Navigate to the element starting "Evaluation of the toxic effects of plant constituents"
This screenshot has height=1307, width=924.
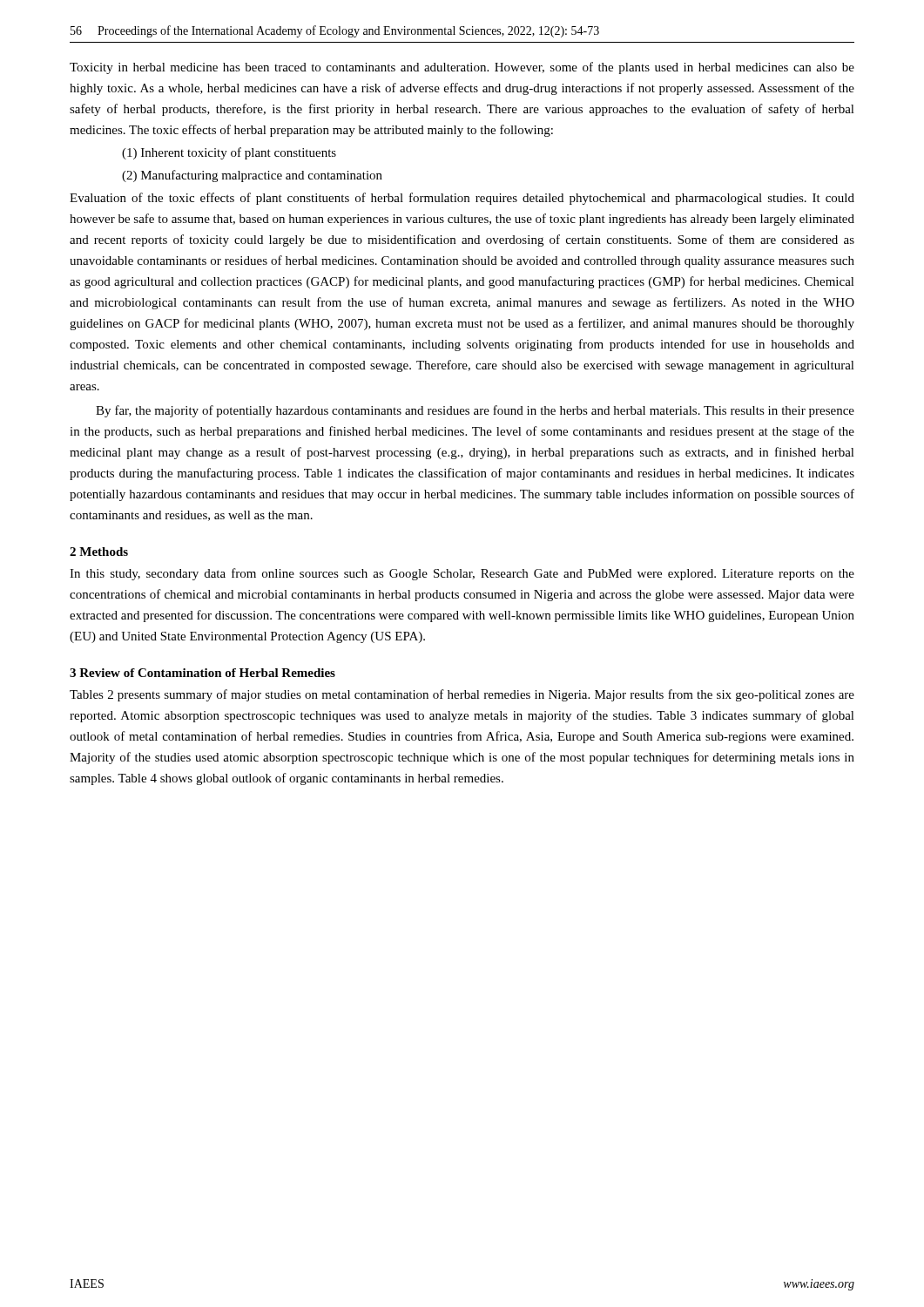click(x=462, y=292)
